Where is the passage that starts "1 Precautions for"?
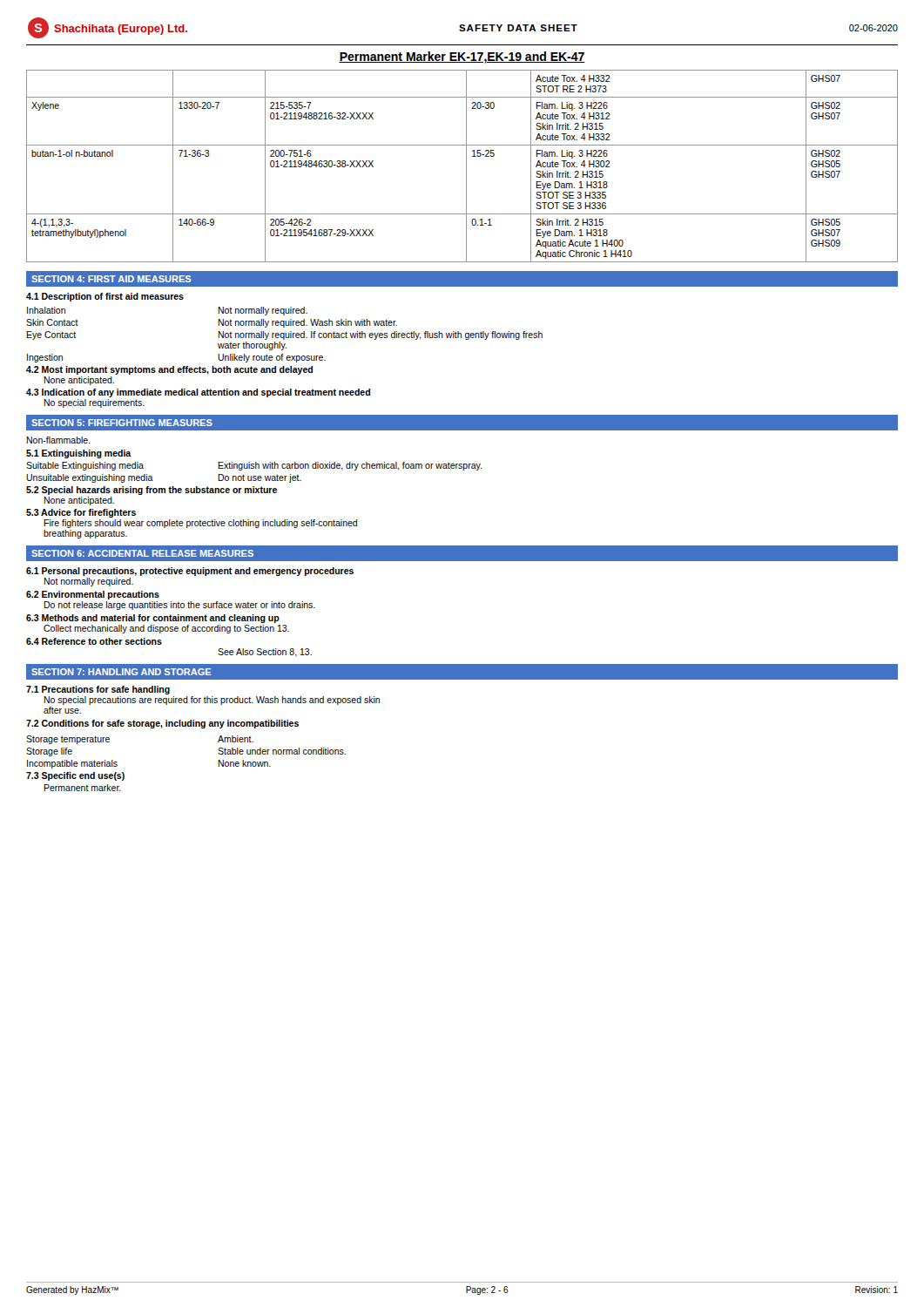The width and height of the screenshot is (924, 1307). pos(203,700)
